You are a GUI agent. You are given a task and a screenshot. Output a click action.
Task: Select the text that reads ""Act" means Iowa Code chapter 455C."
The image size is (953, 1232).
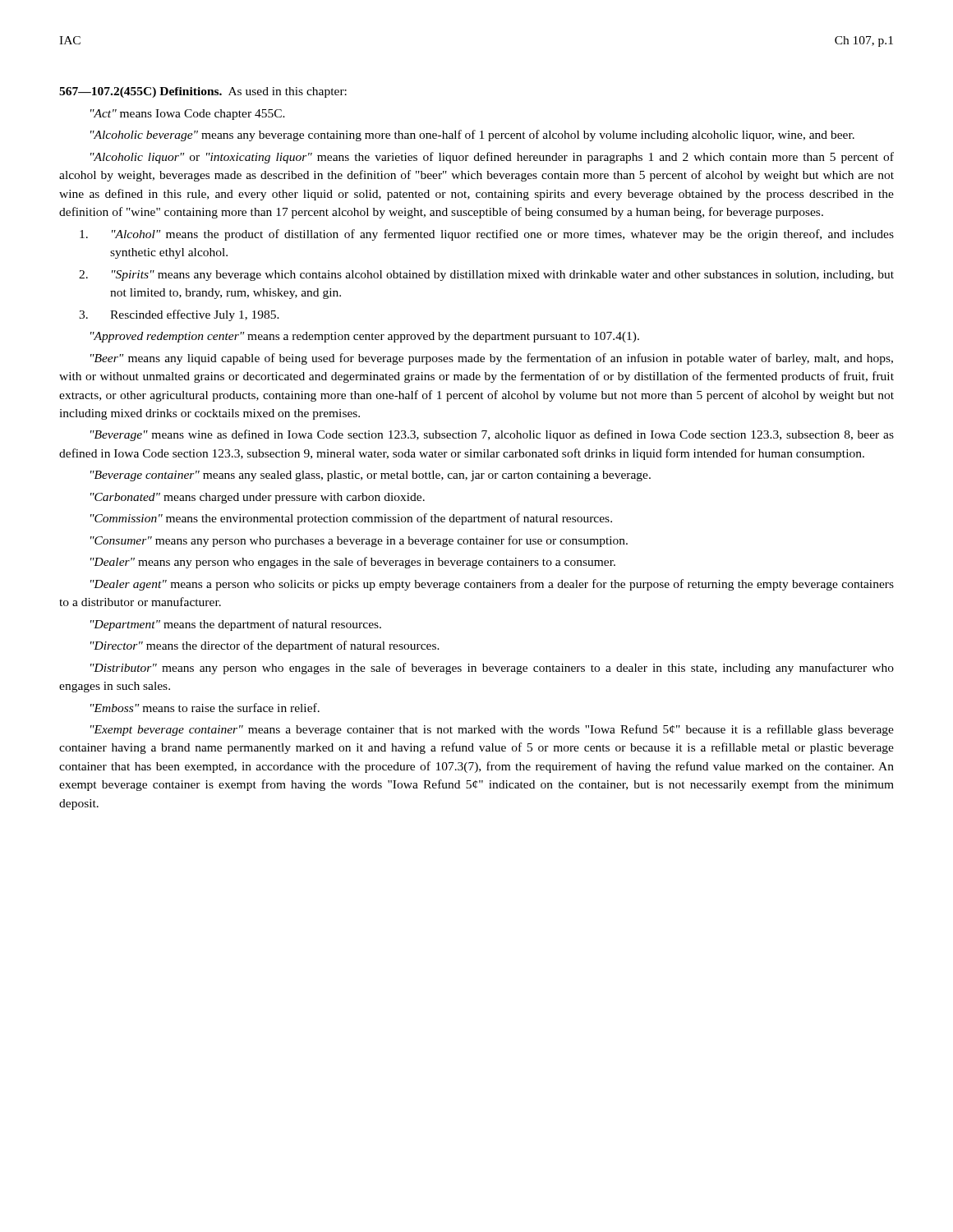coord(187,113)
